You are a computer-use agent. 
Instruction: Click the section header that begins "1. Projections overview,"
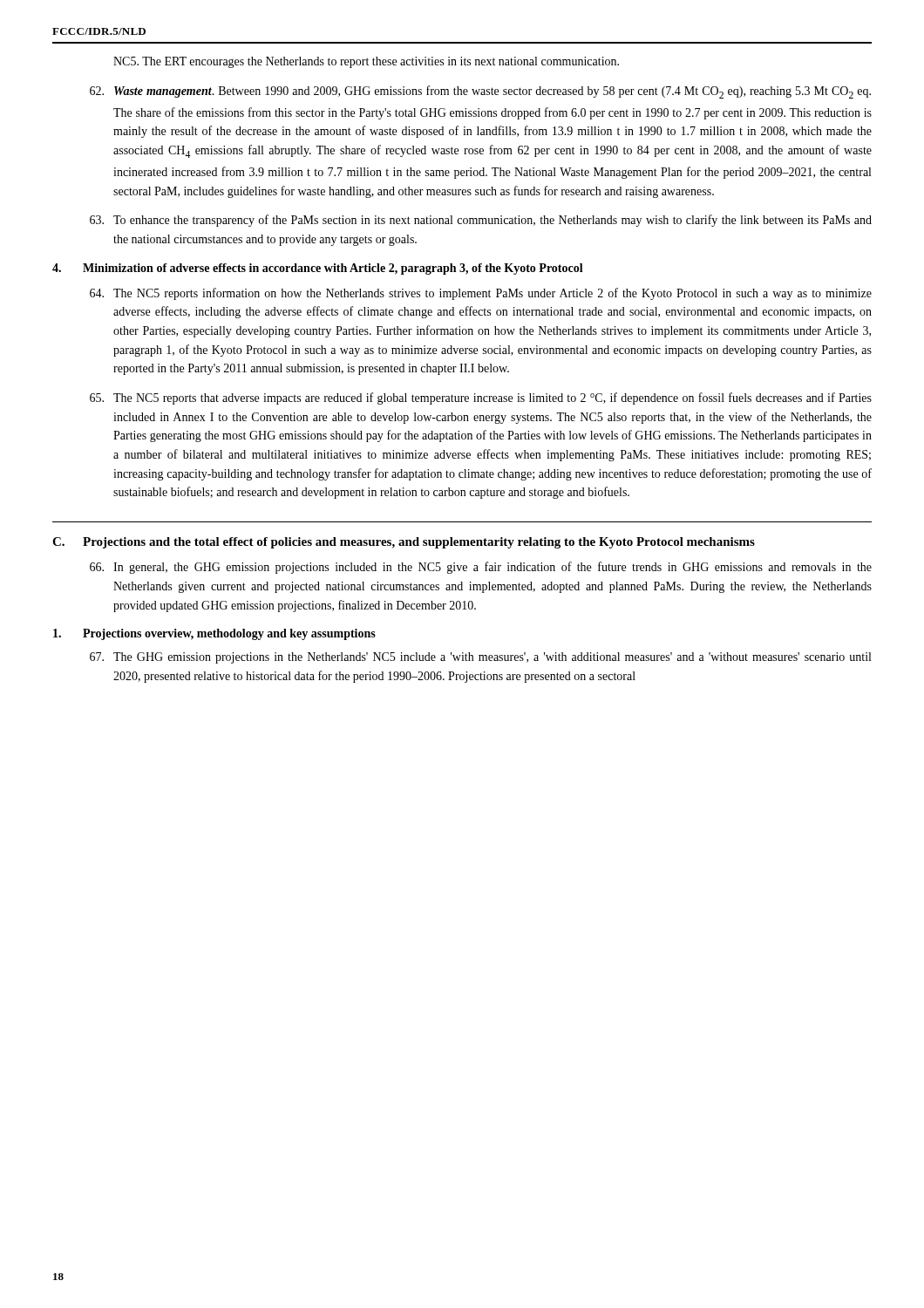[214, 634]
